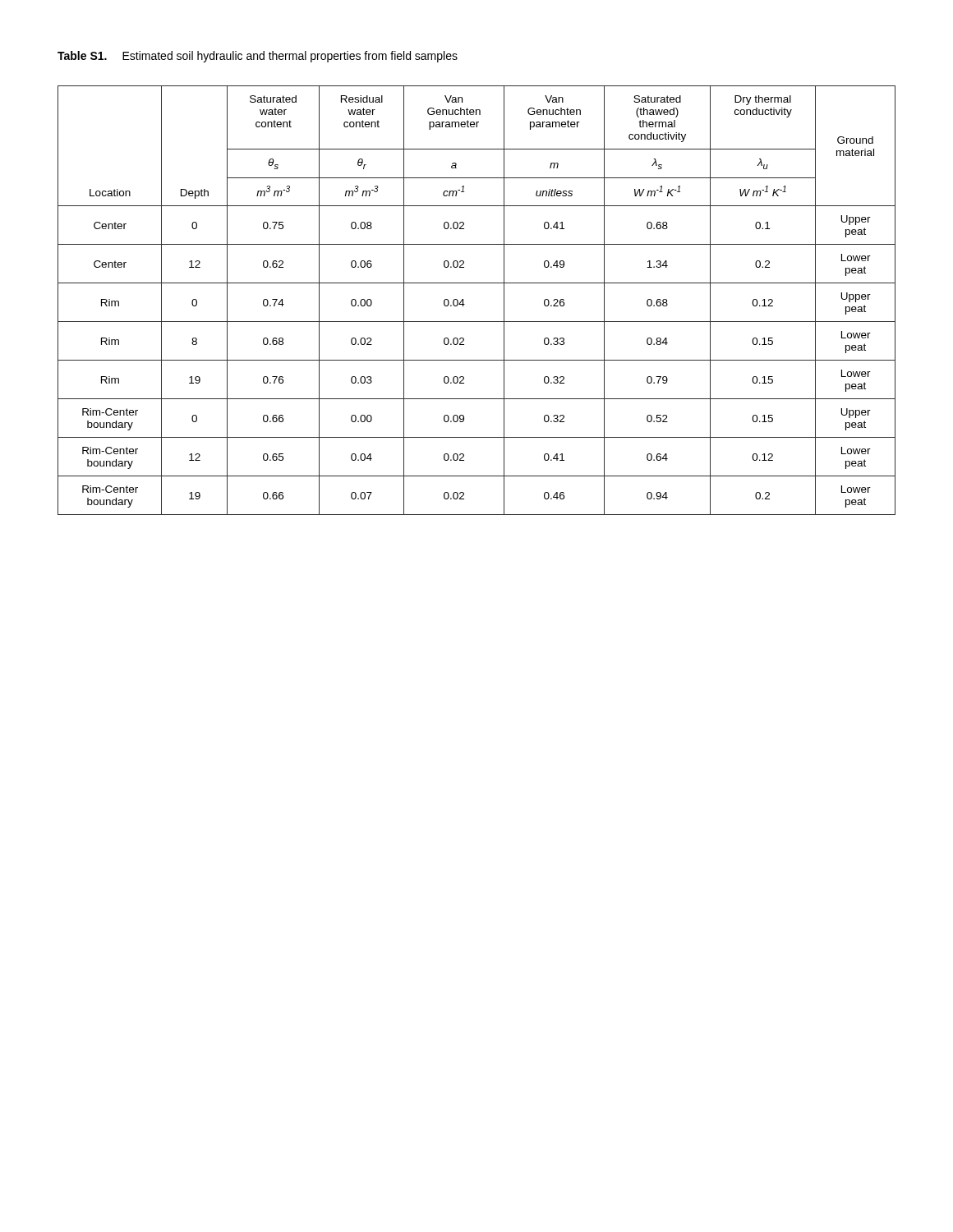Viewport: 953px width, 1232px height.
Task: Locate a table
Action: [x=476, y=300]
